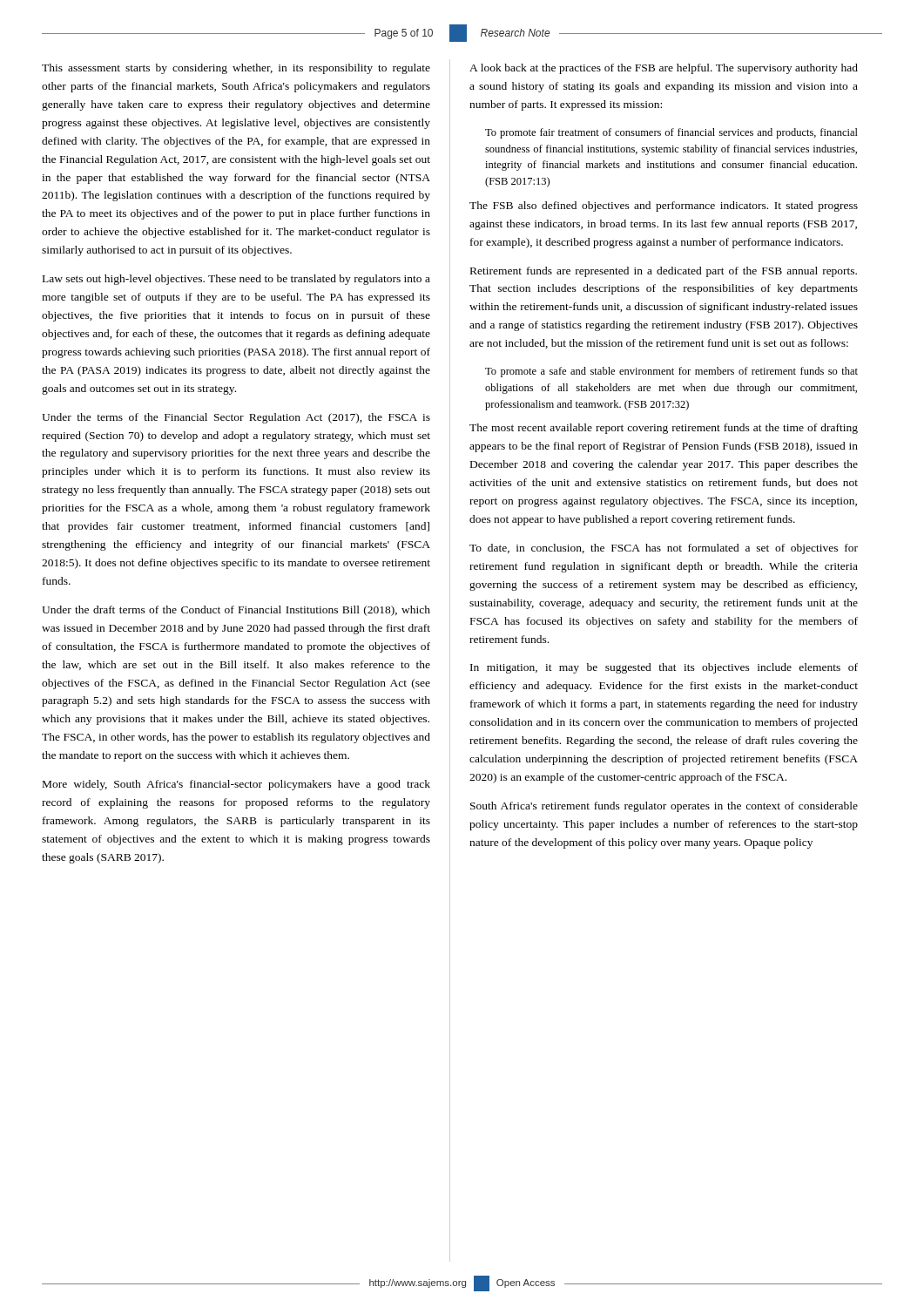Select the text starting "More widely, South"
The image size is (924, 1307).
[236, 820]
